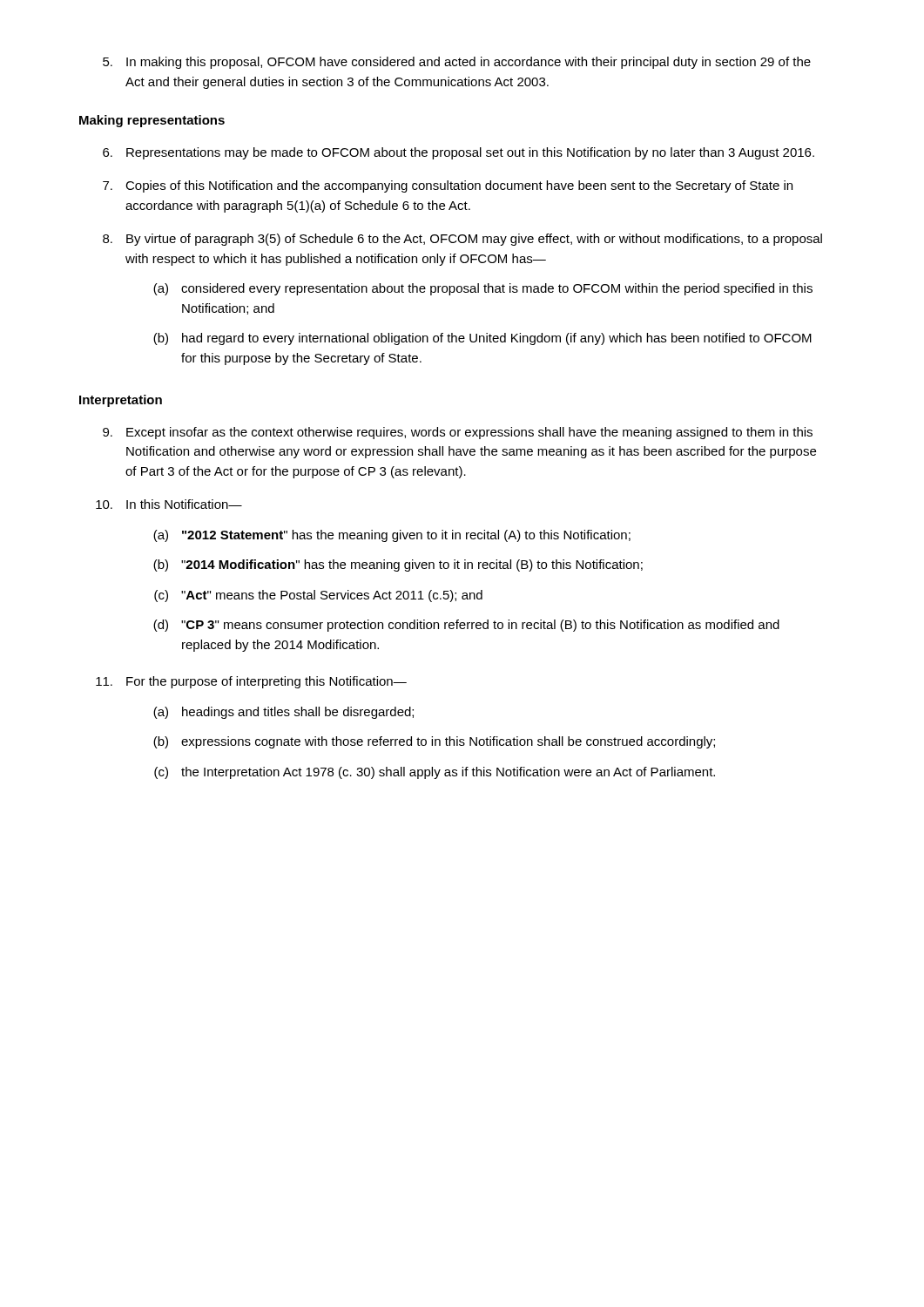
Task: Click on the region starting "10. In this Notification— (a) "2012"
Action: pyautogui.click(x=453, y=576)
